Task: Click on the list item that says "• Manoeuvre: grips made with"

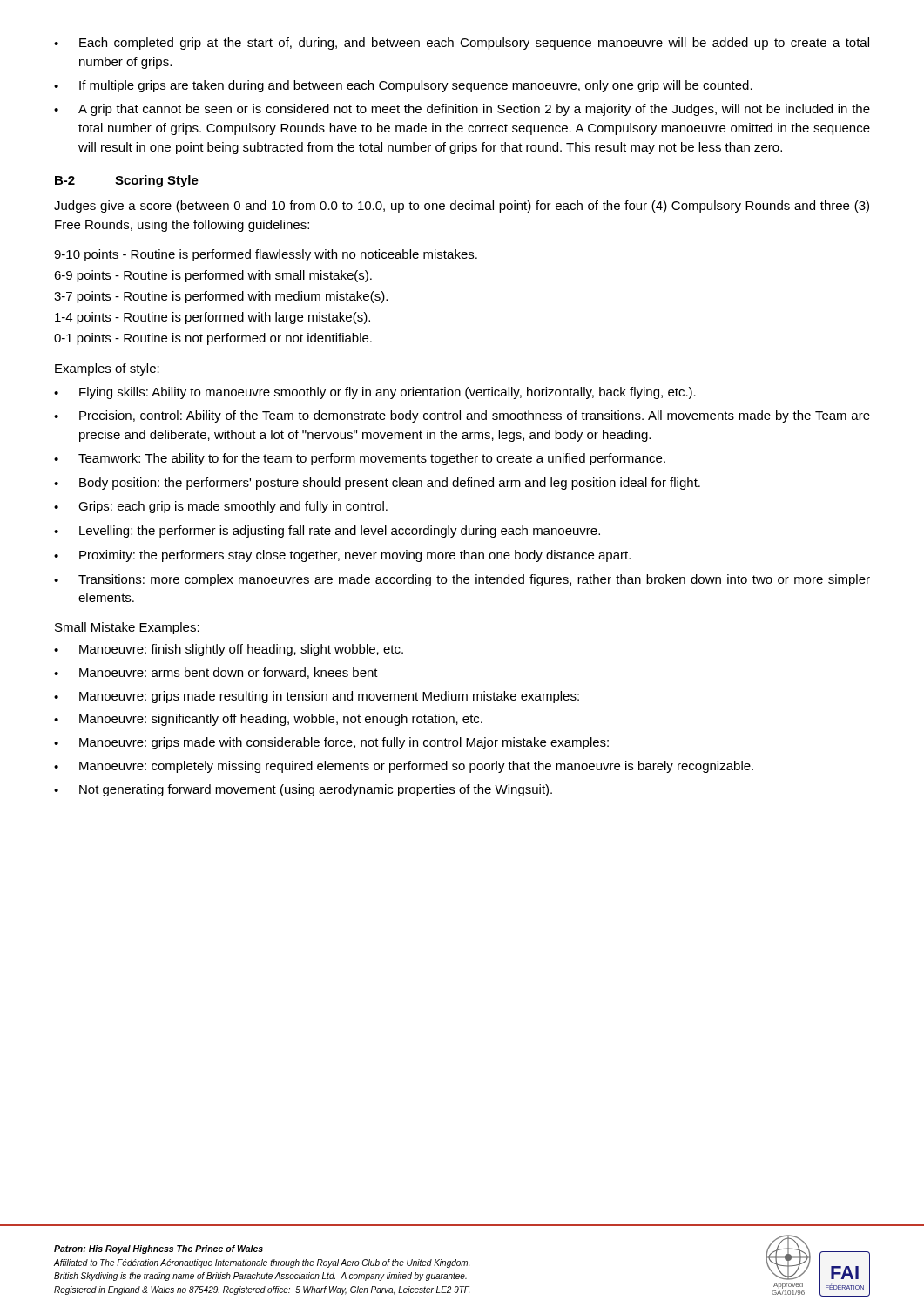Action: click(462, 743)
